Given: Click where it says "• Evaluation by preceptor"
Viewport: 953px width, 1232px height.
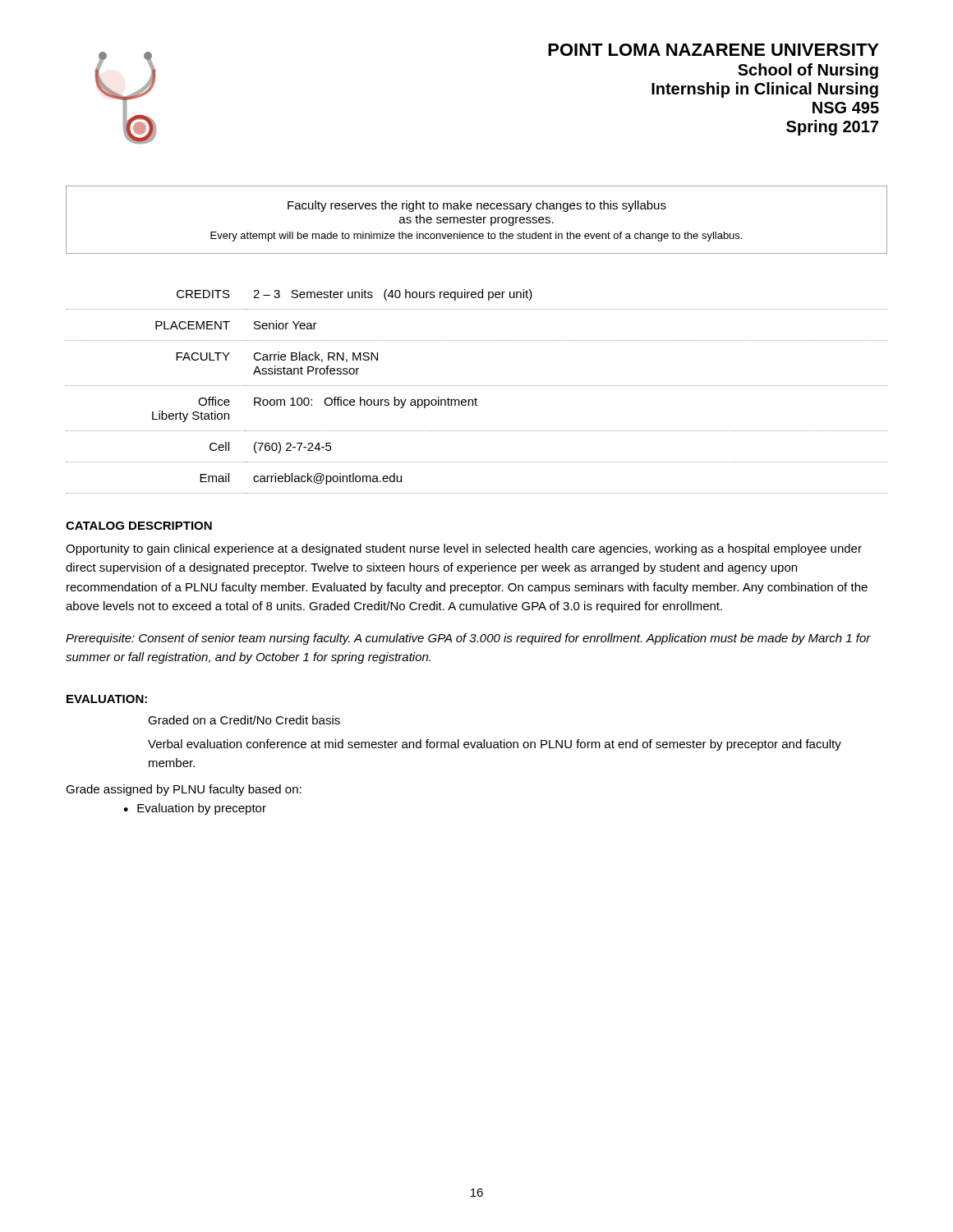Looking at the screenshot, I should click(195, 811).
